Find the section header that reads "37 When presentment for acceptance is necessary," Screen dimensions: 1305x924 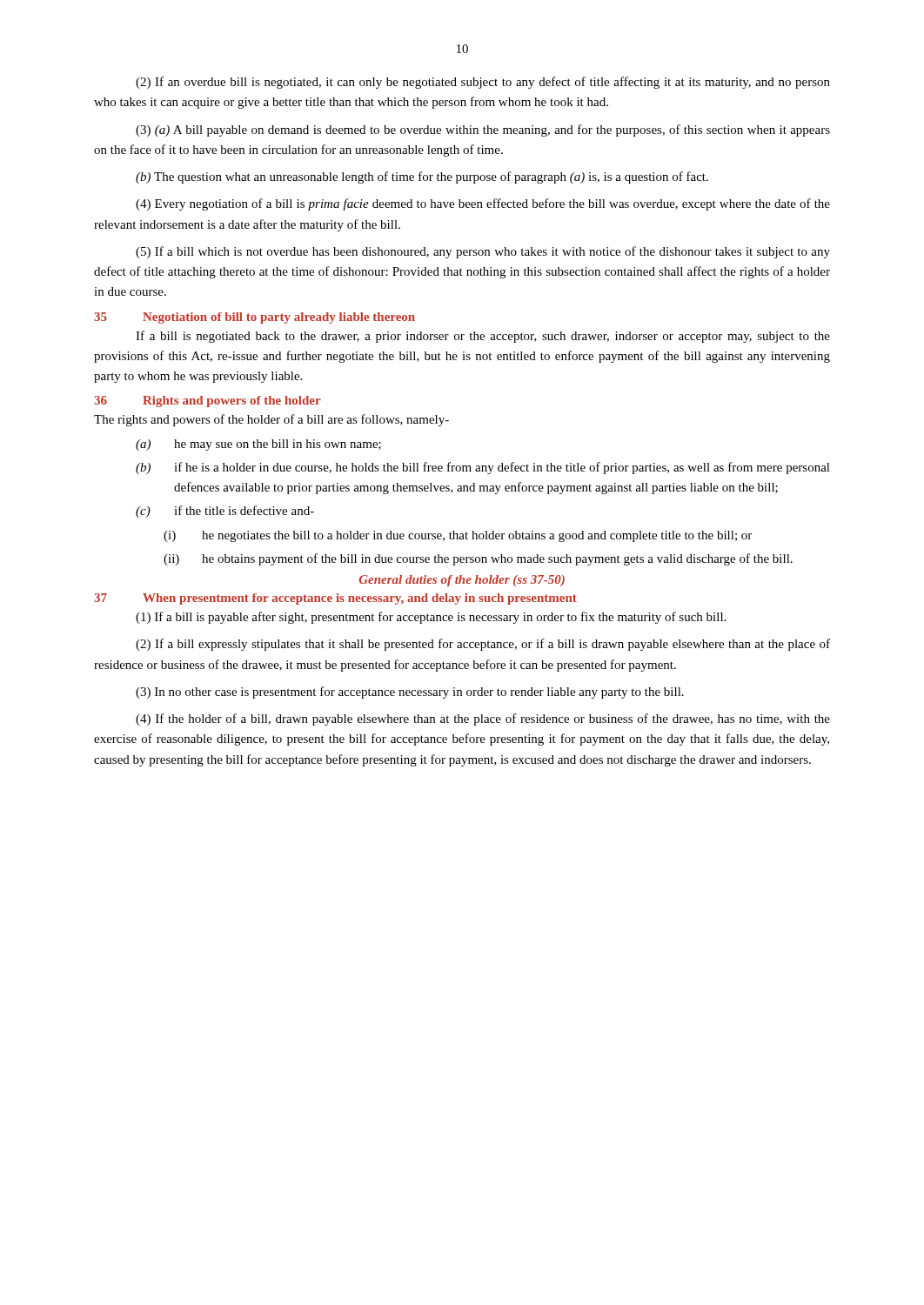(335, 598)
